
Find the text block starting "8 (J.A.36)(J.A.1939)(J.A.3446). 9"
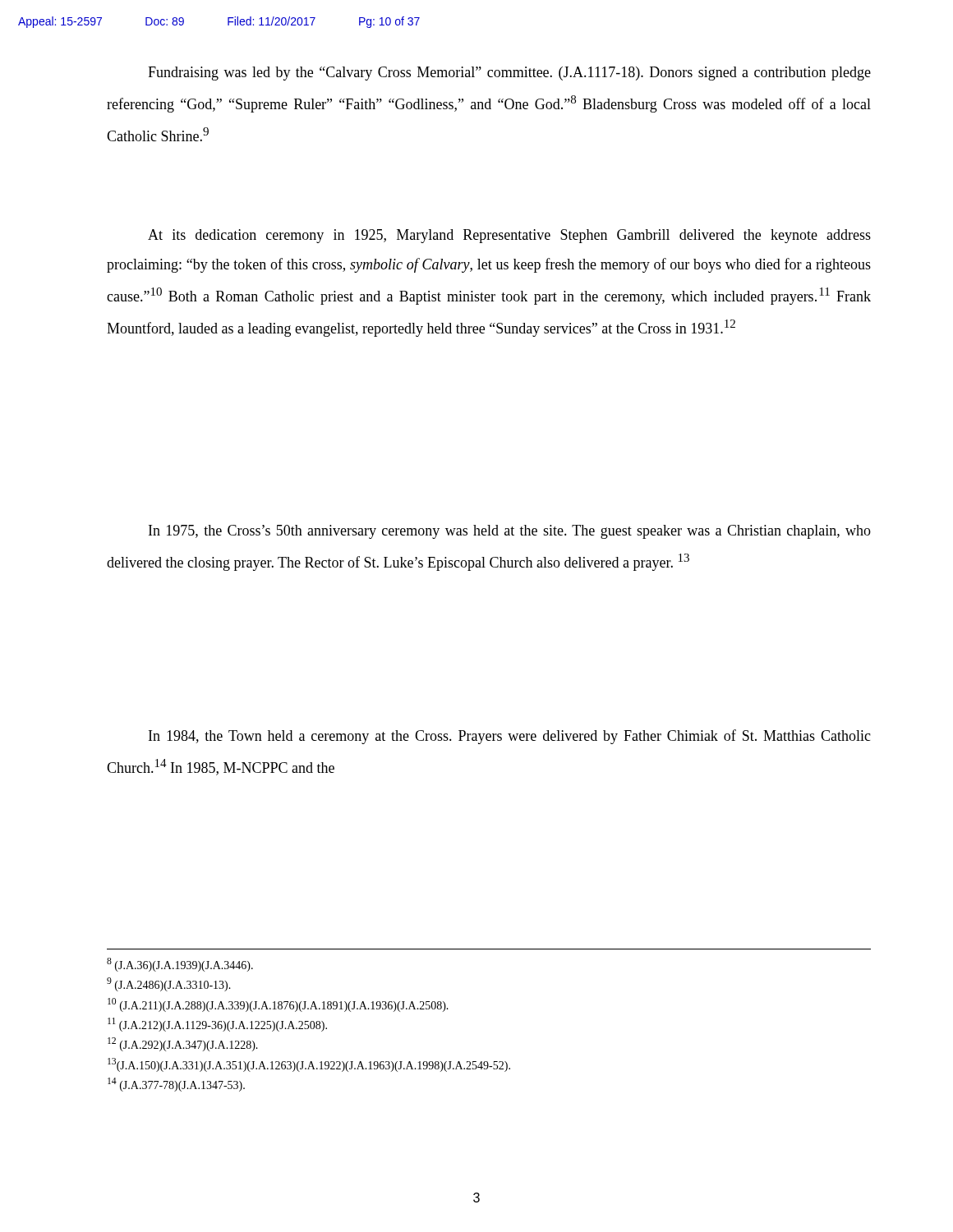(x=309, y=1024)
